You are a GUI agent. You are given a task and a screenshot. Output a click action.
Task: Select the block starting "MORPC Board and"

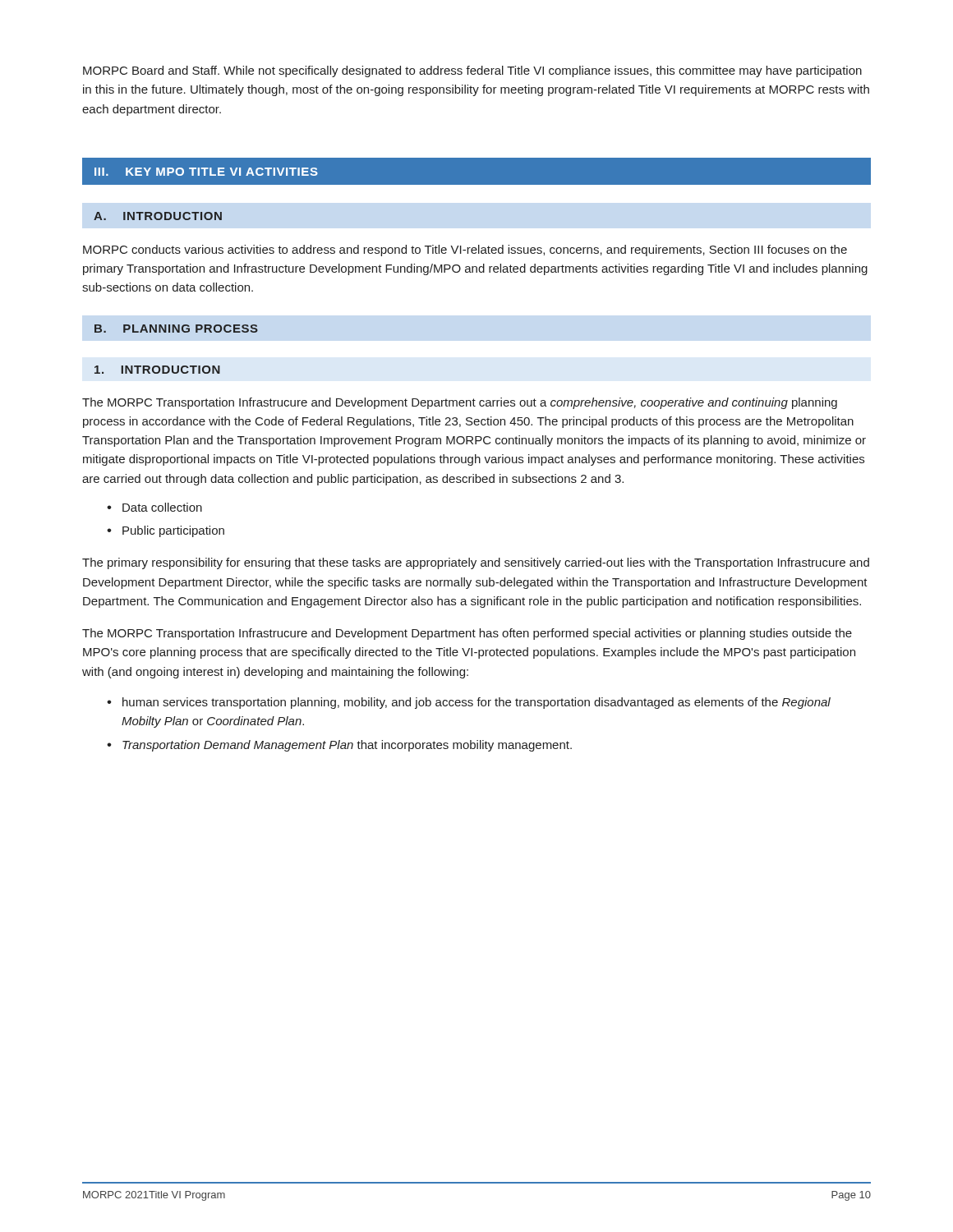476,89
